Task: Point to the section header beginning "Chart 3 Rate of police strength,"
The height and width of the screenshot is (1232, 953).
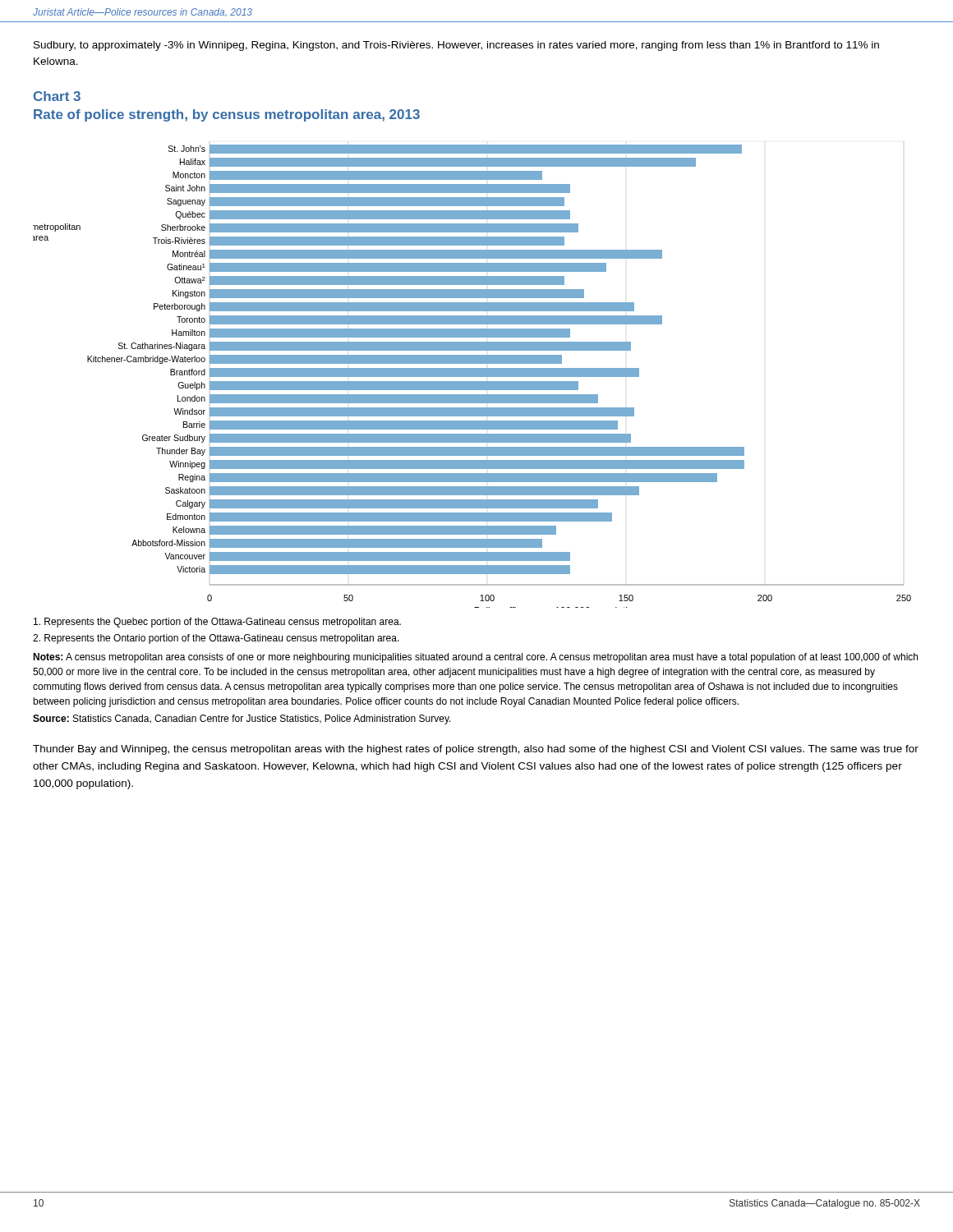Action: coord(57,96)
